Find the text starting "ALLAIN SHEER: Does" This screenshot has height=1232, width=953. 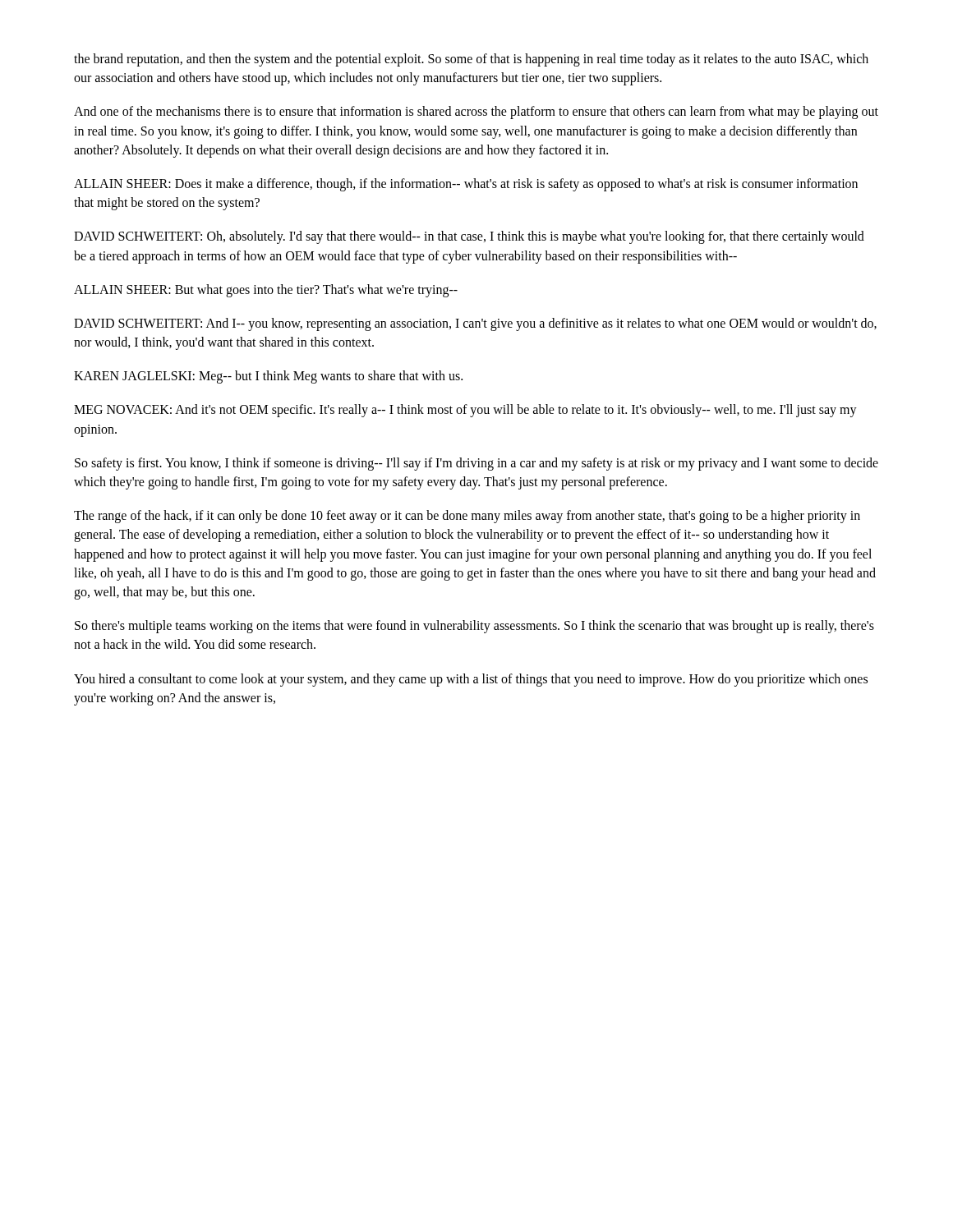coord(466,193)
